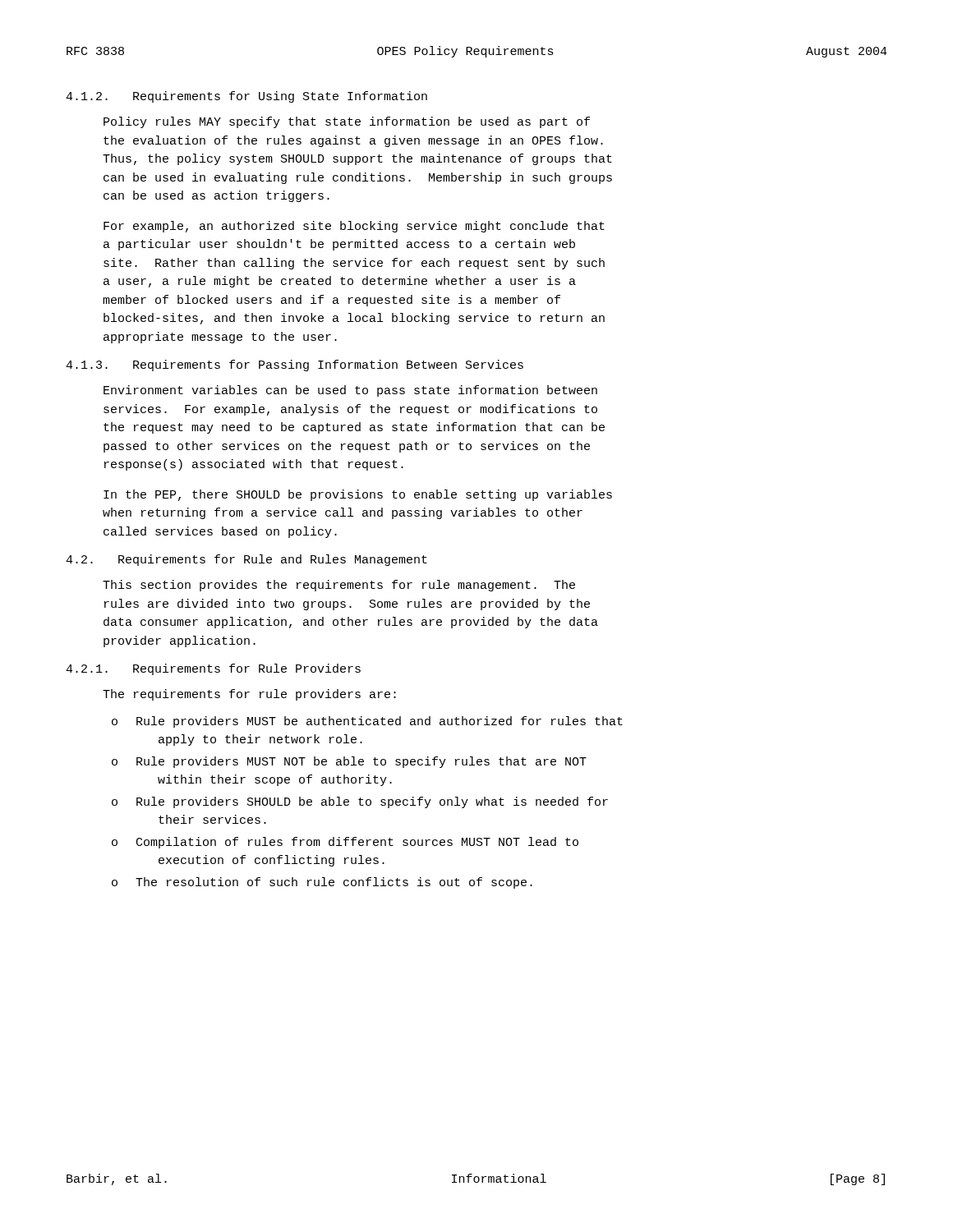The width and height of the screenshot is (953, 1232).
Task: Point to the region starting "4.2.1. Requirements for Rule Providers"
Action: pos(214,670)
